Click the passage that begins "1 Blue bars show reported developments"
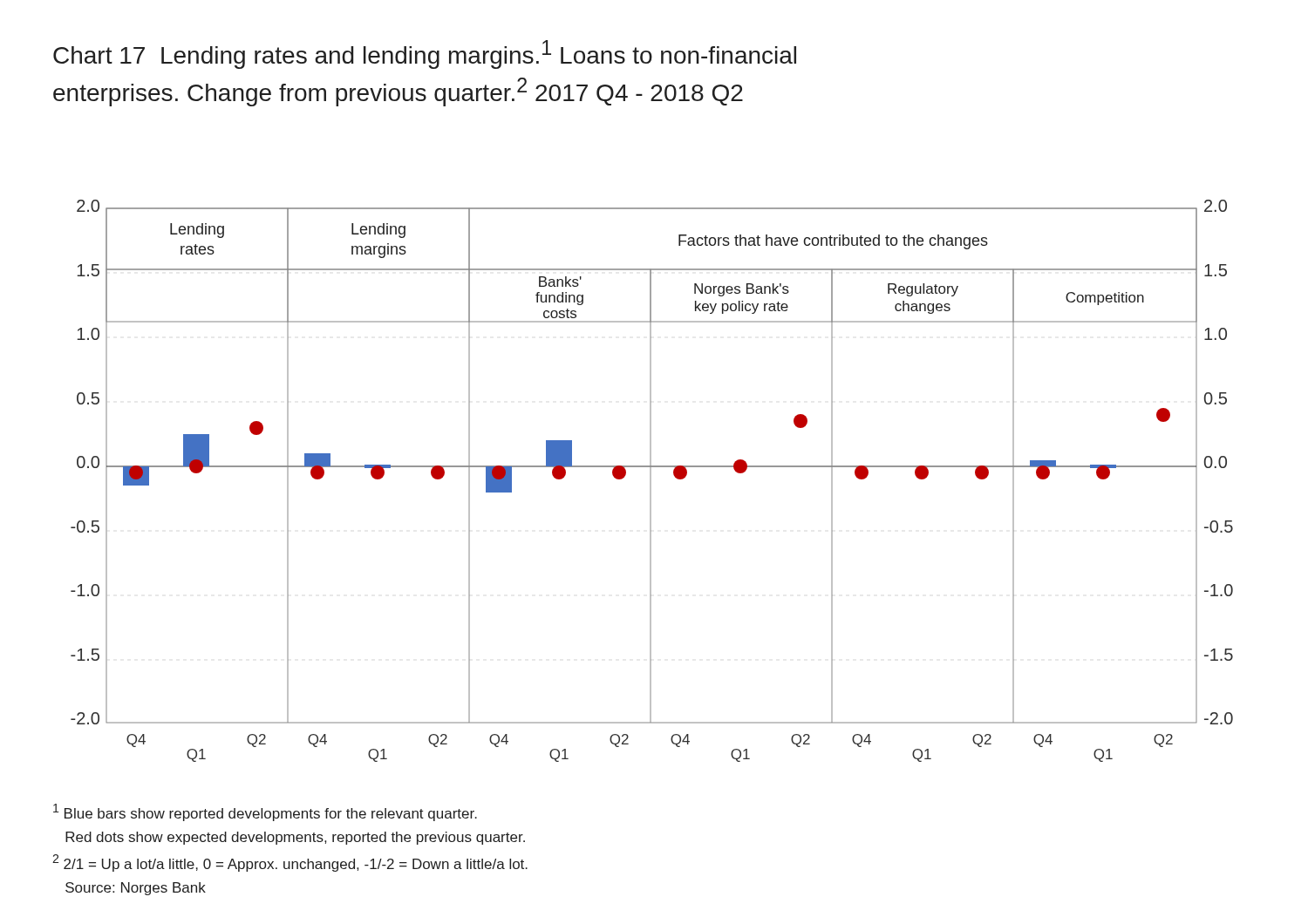 (290, 848)
